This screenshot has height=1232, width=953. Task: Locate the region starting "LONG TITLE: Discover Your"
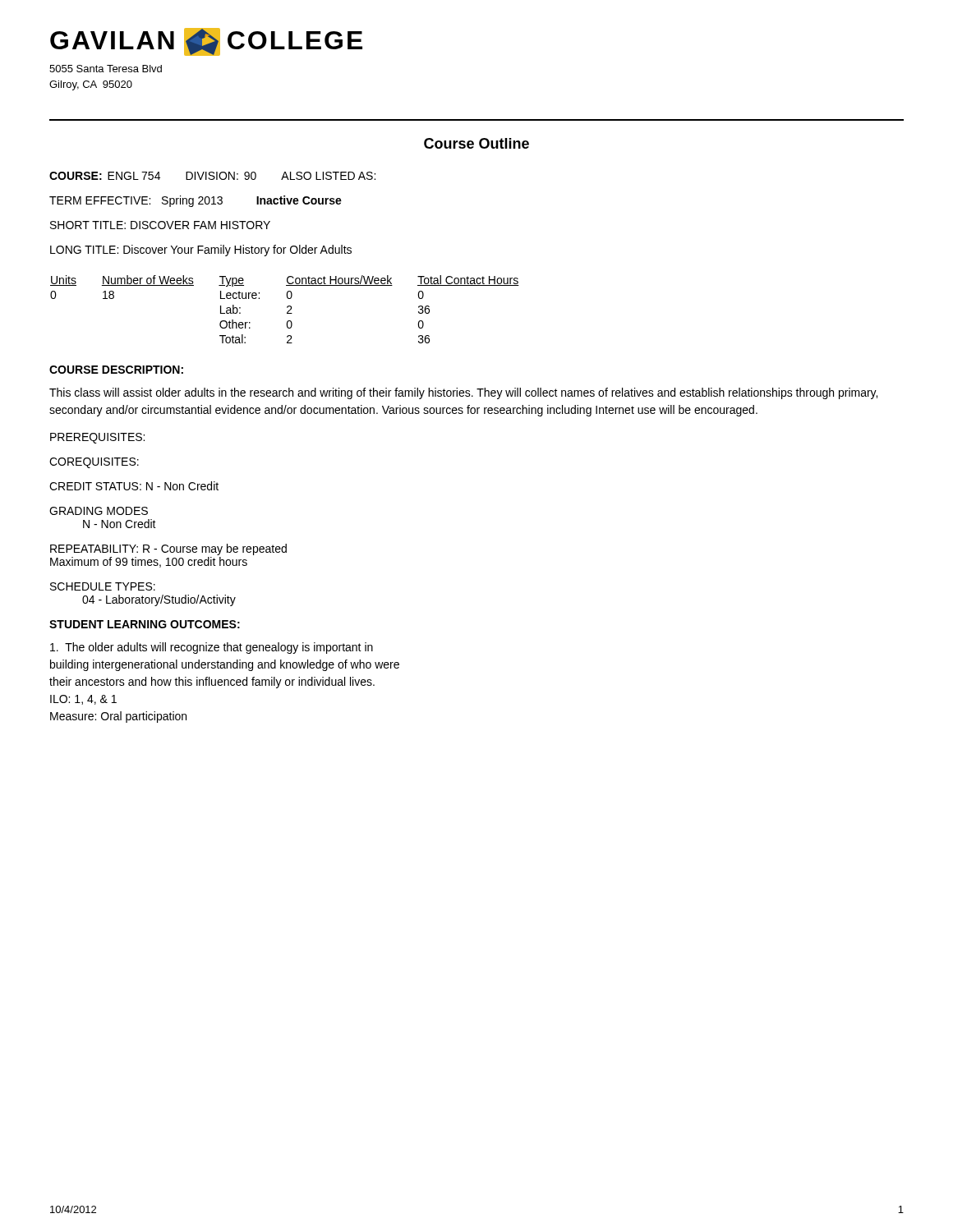[x=201, y=250]
